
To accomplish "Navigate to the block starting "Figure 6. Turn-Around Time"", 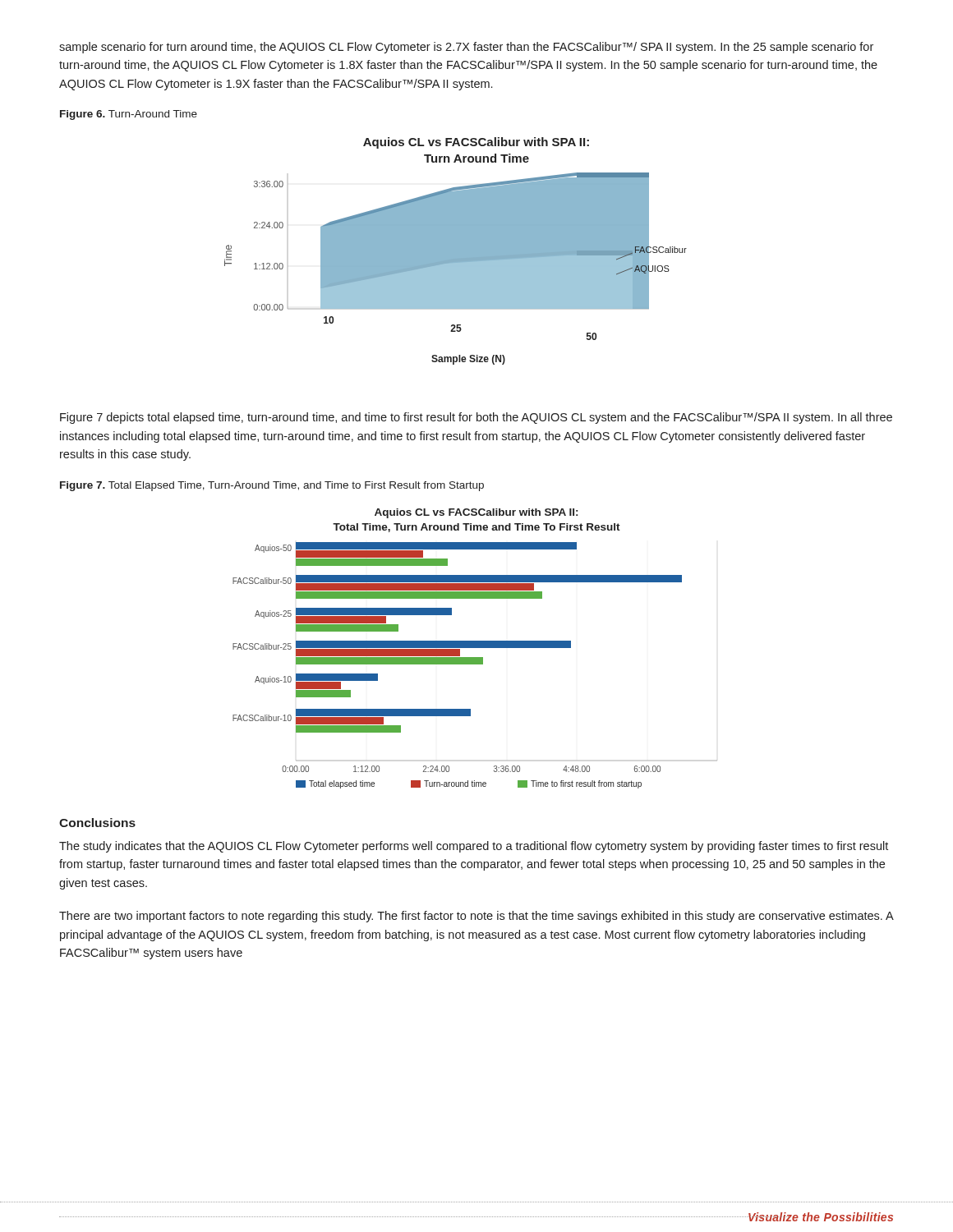I will click(x=128, y=114).
